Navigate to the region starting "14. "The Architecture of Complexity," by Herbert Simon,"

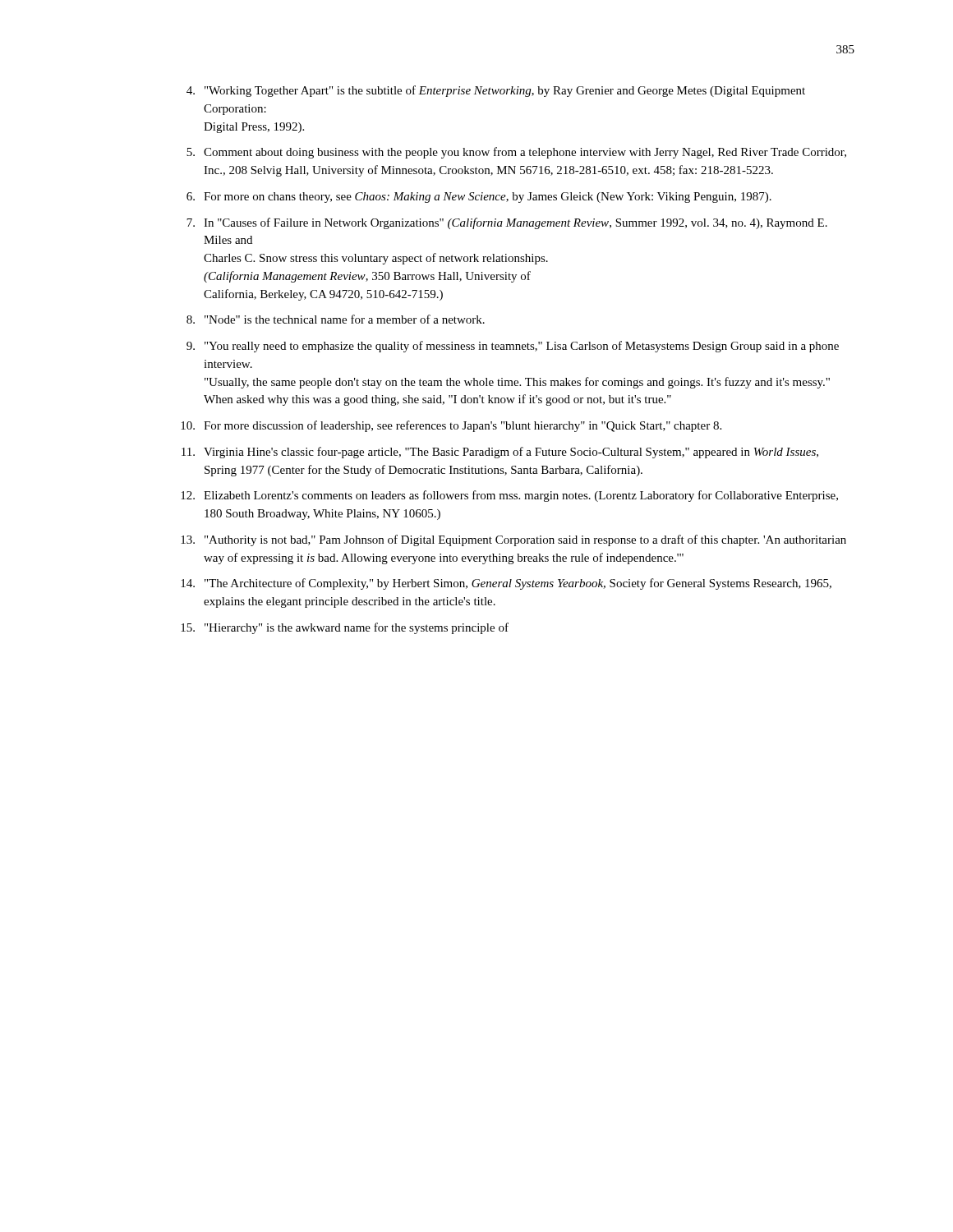click(x=509, y=593)
